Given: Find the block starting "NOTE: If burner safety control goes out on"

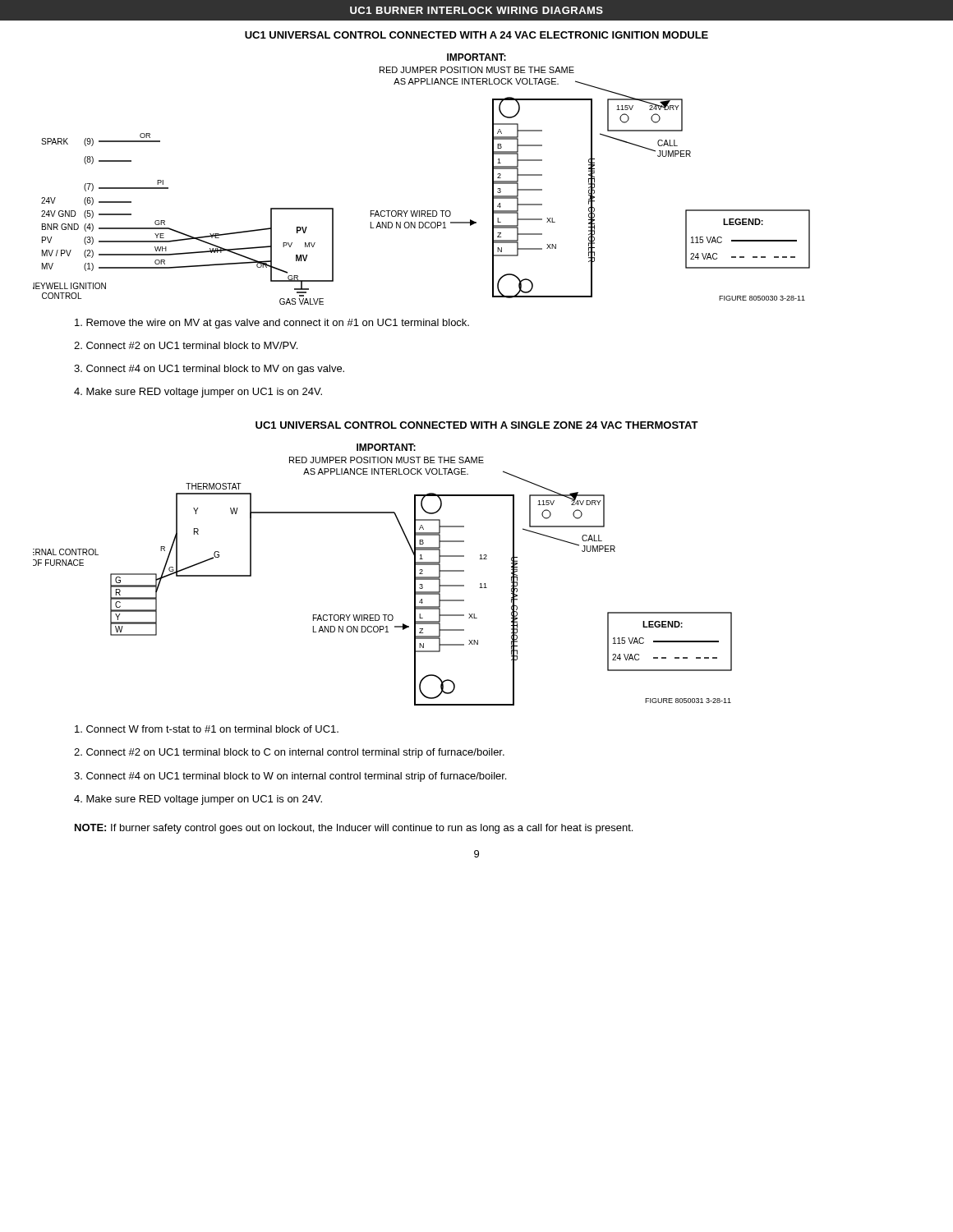Looking at the screenshot, I should pos(476,828).
